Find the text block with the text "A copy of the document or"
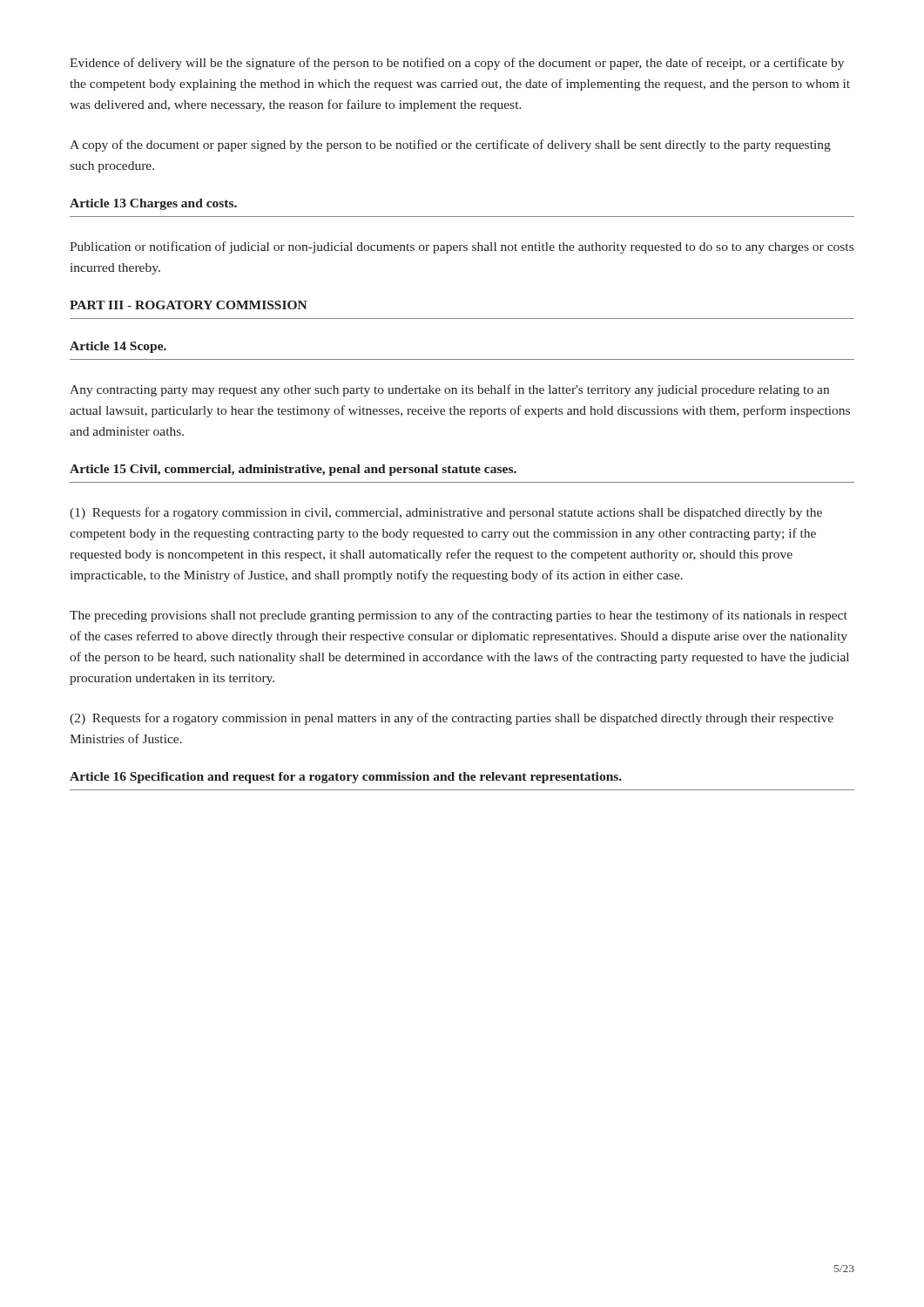The width and height of the screenshot is (924, 1307). (x=450, y=155)
